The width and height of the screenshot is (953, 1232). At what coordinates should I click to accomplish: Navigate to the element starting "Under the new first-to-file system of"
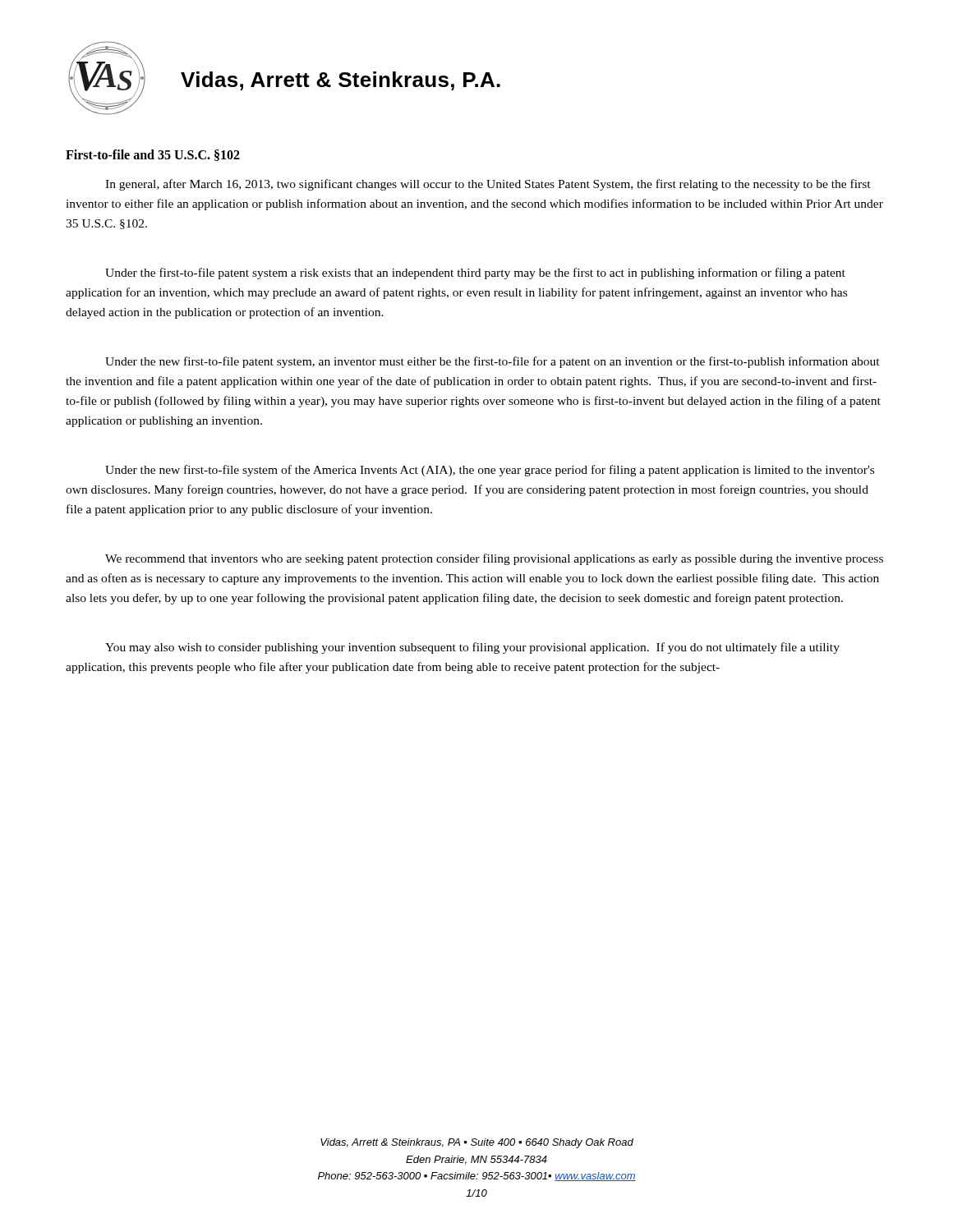[x=476, y=490]
